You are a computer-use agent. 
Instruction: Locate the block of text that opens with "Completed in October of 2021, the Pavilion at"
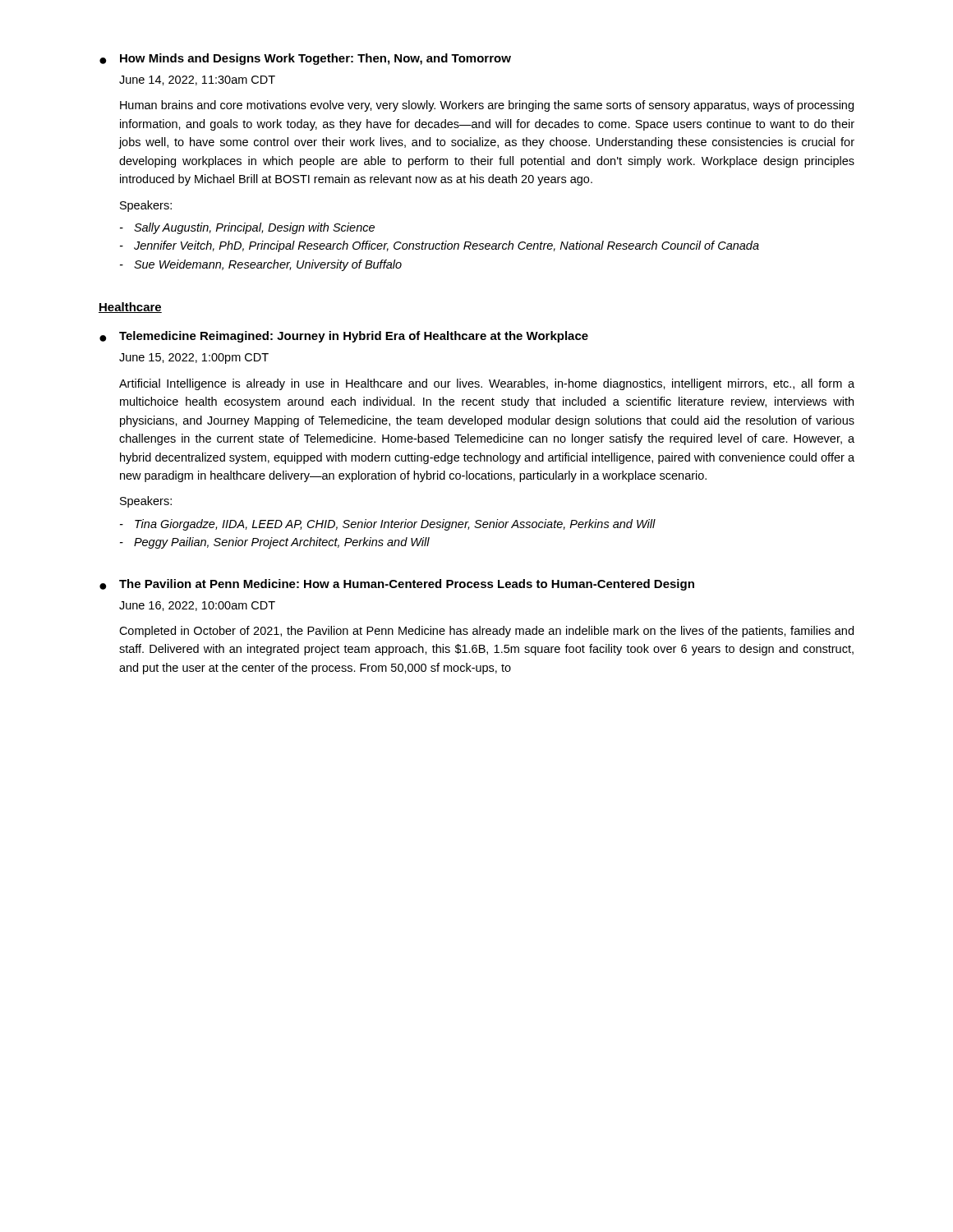487,649
